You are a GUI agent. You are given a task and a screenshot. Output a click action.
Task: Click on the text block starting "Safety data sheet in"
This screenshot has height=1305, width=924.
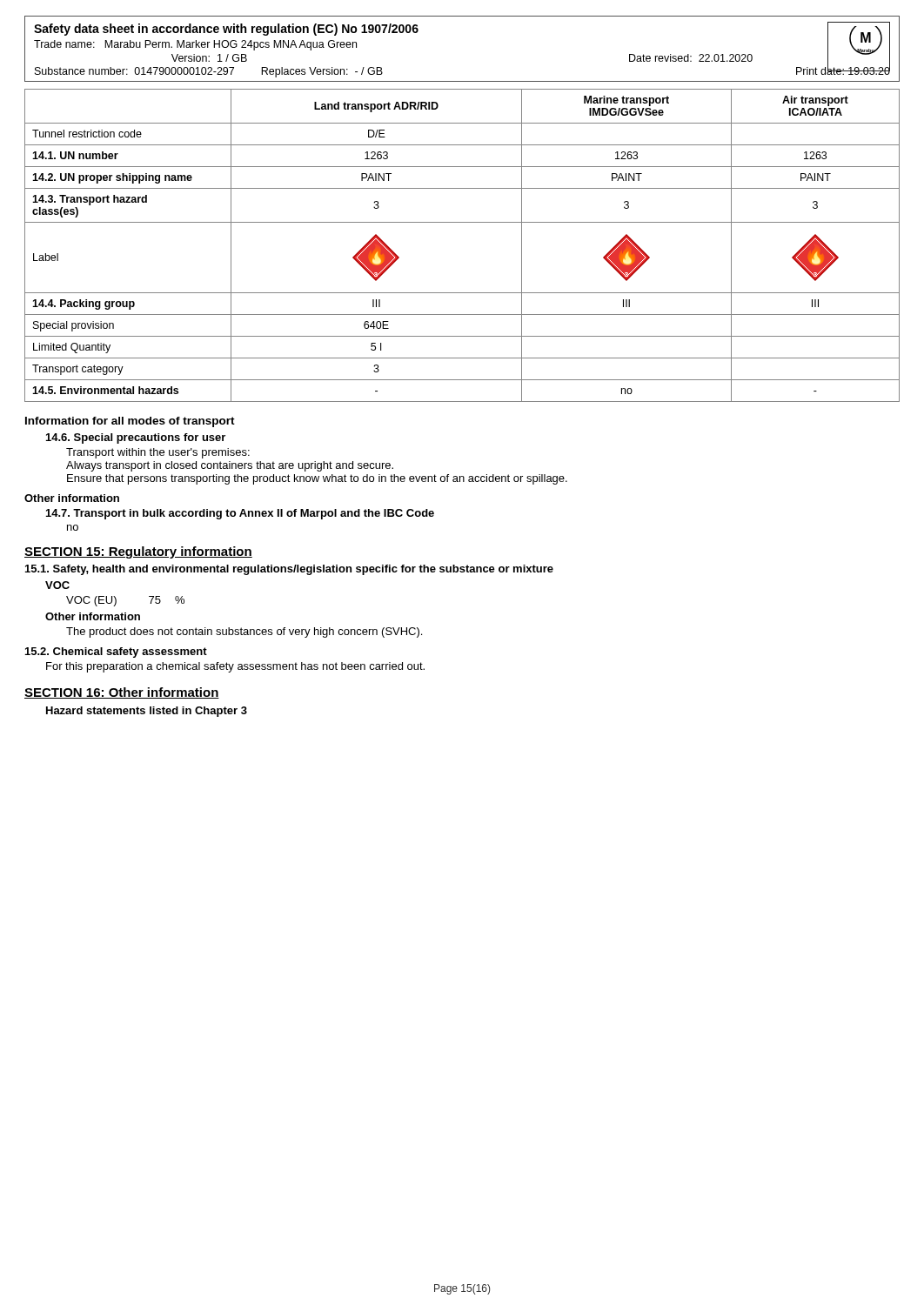click(x=462, y=50)
